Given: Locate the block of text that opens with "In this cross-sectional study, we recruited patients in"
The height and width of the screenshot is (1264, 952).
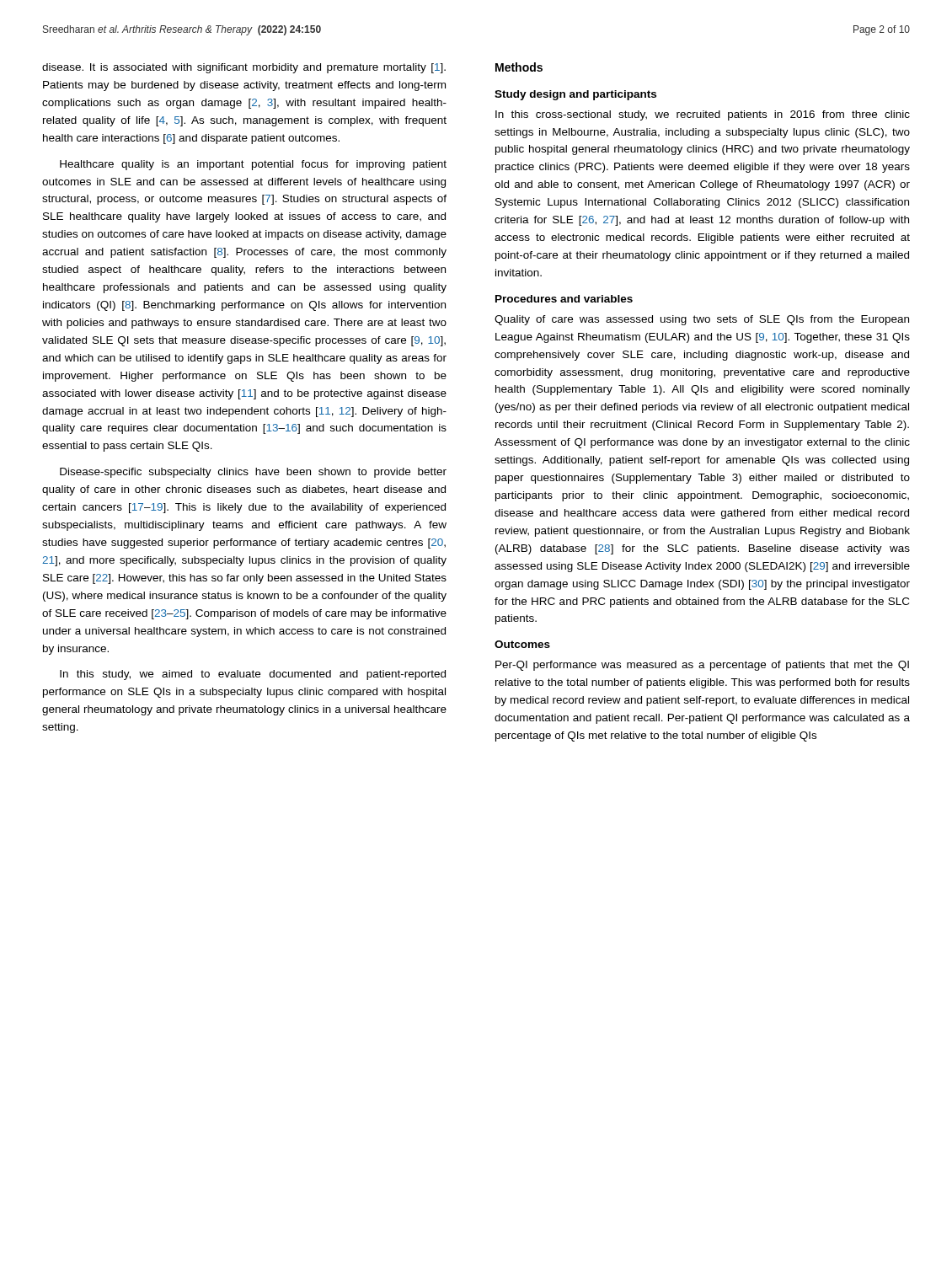Looking at the screenshot, I should click(x=702, y=194).
